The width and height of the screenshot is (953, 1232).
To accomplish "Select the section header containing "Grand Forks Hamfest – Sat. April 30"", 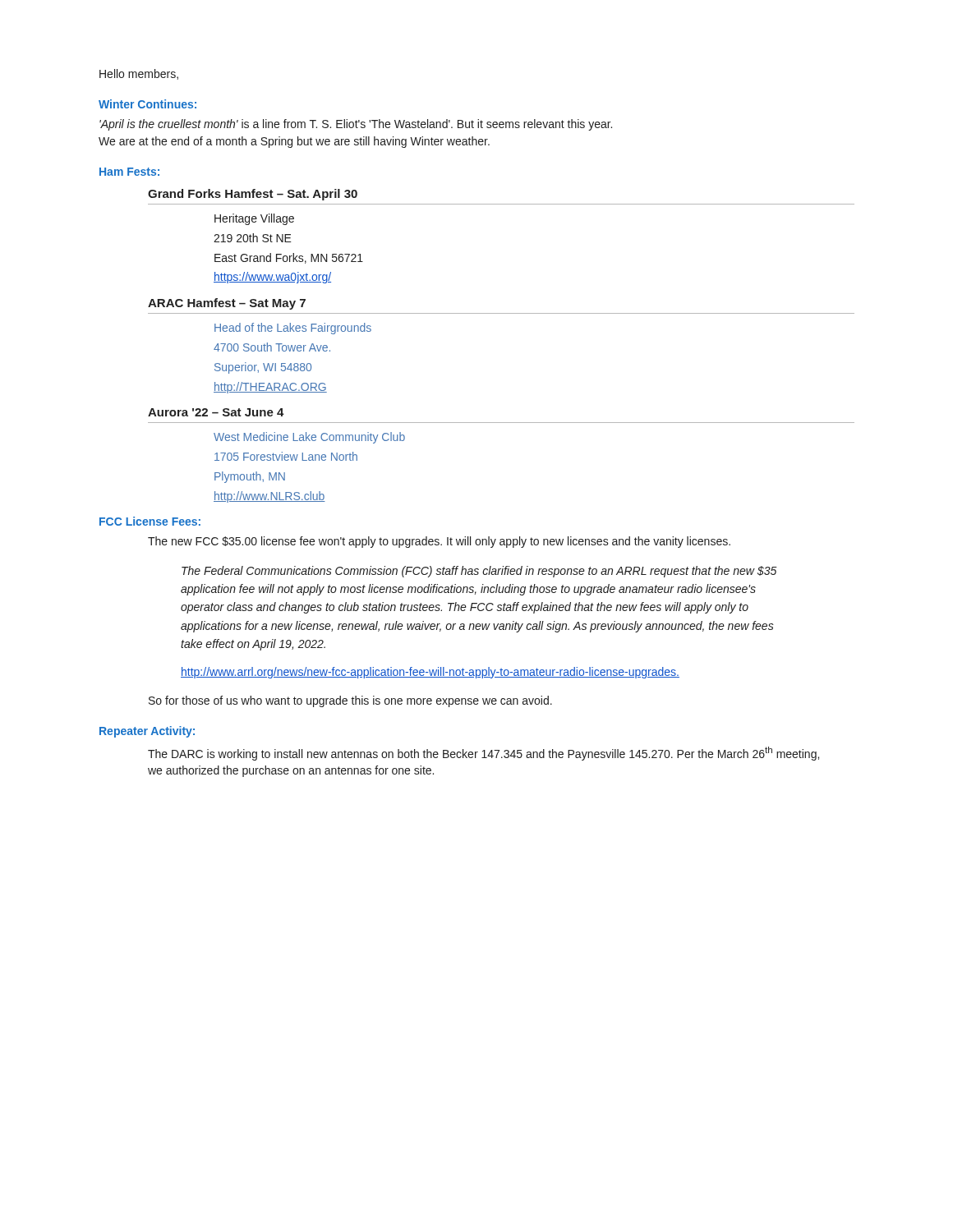I will [x=253, y=193].
